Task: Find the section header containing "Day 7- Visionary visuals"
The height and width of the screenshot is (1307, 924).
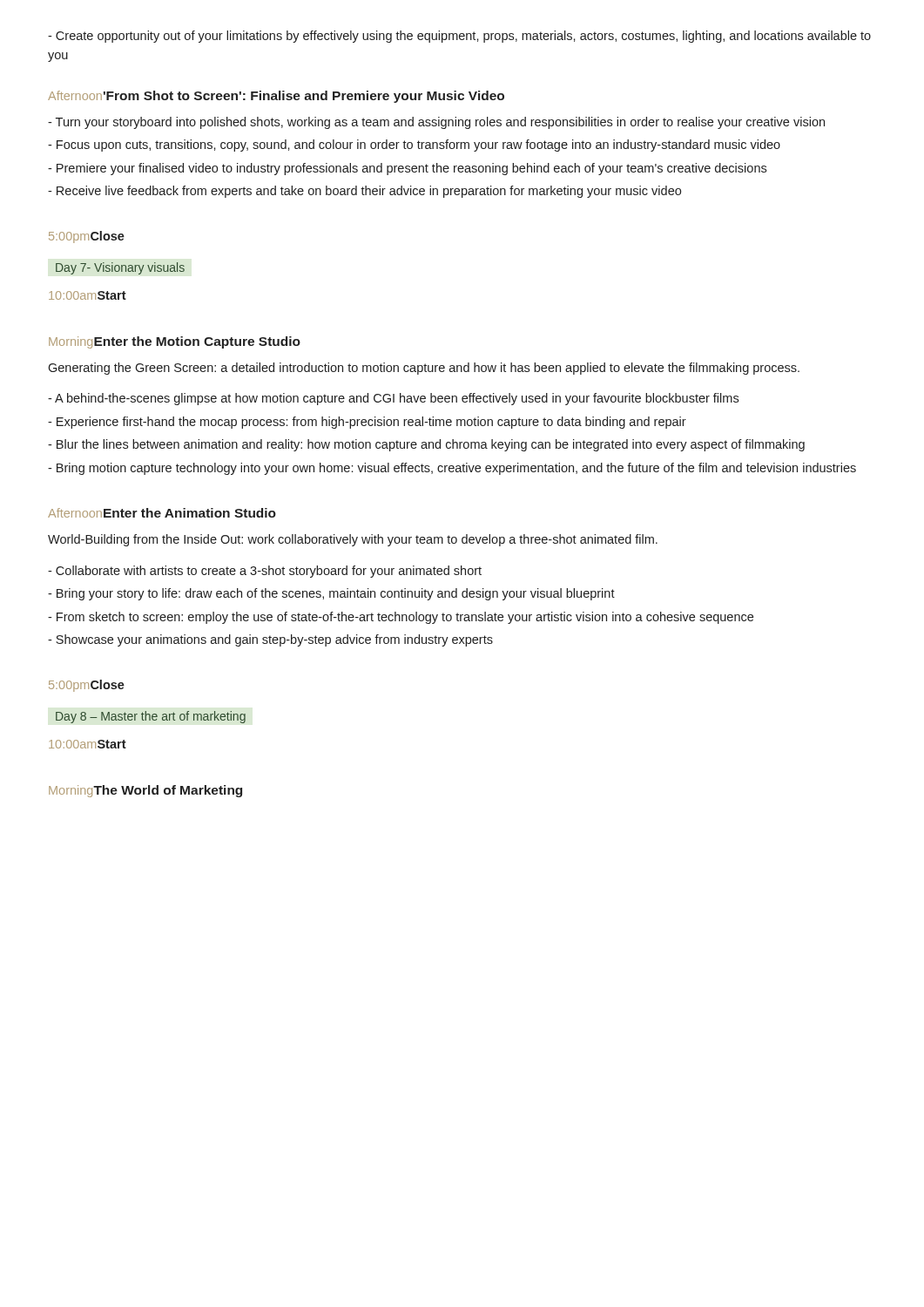Action: [120, 267]
